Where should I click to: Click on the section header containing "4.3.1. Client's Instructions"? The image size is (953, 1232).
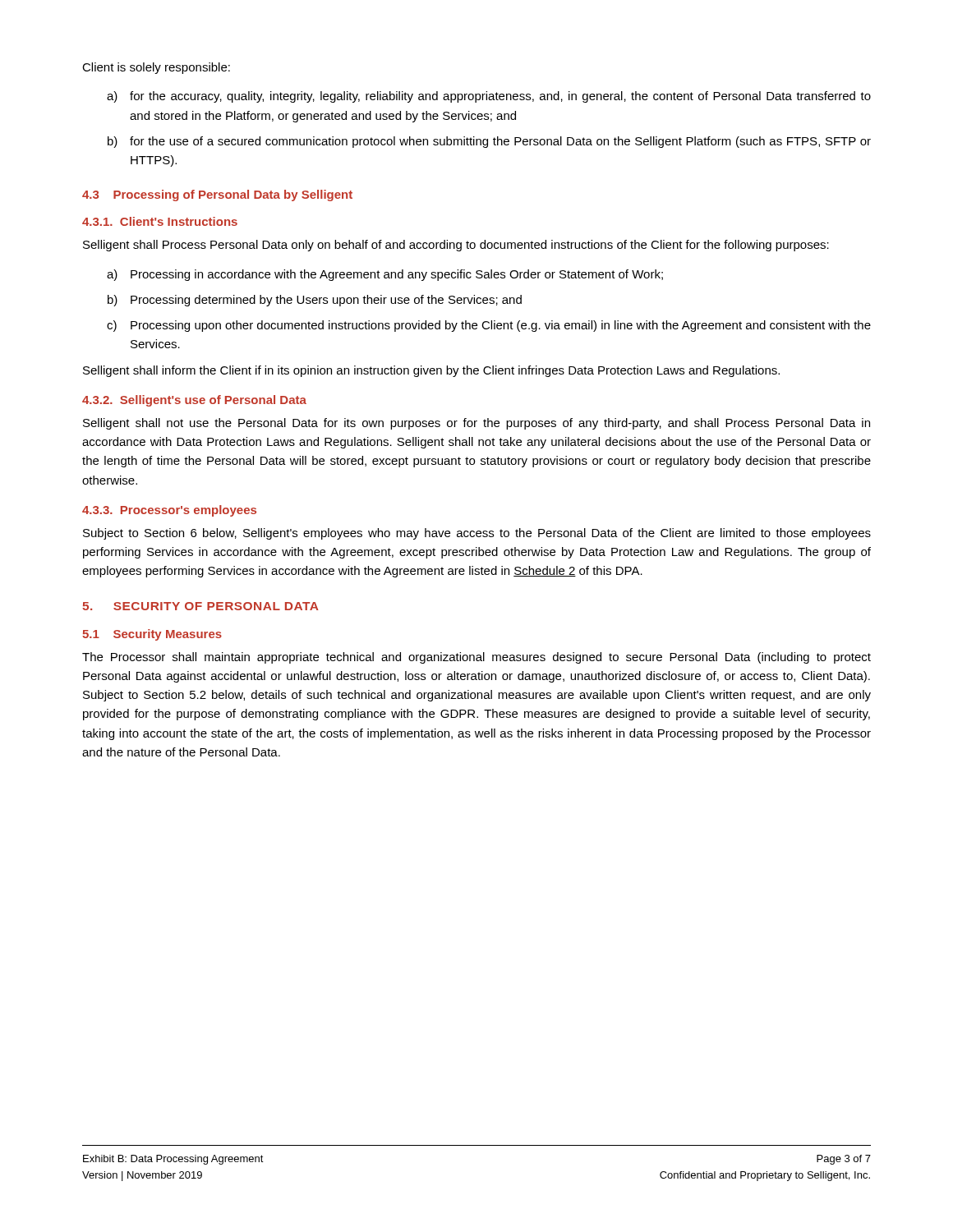(x=160, y=222)
